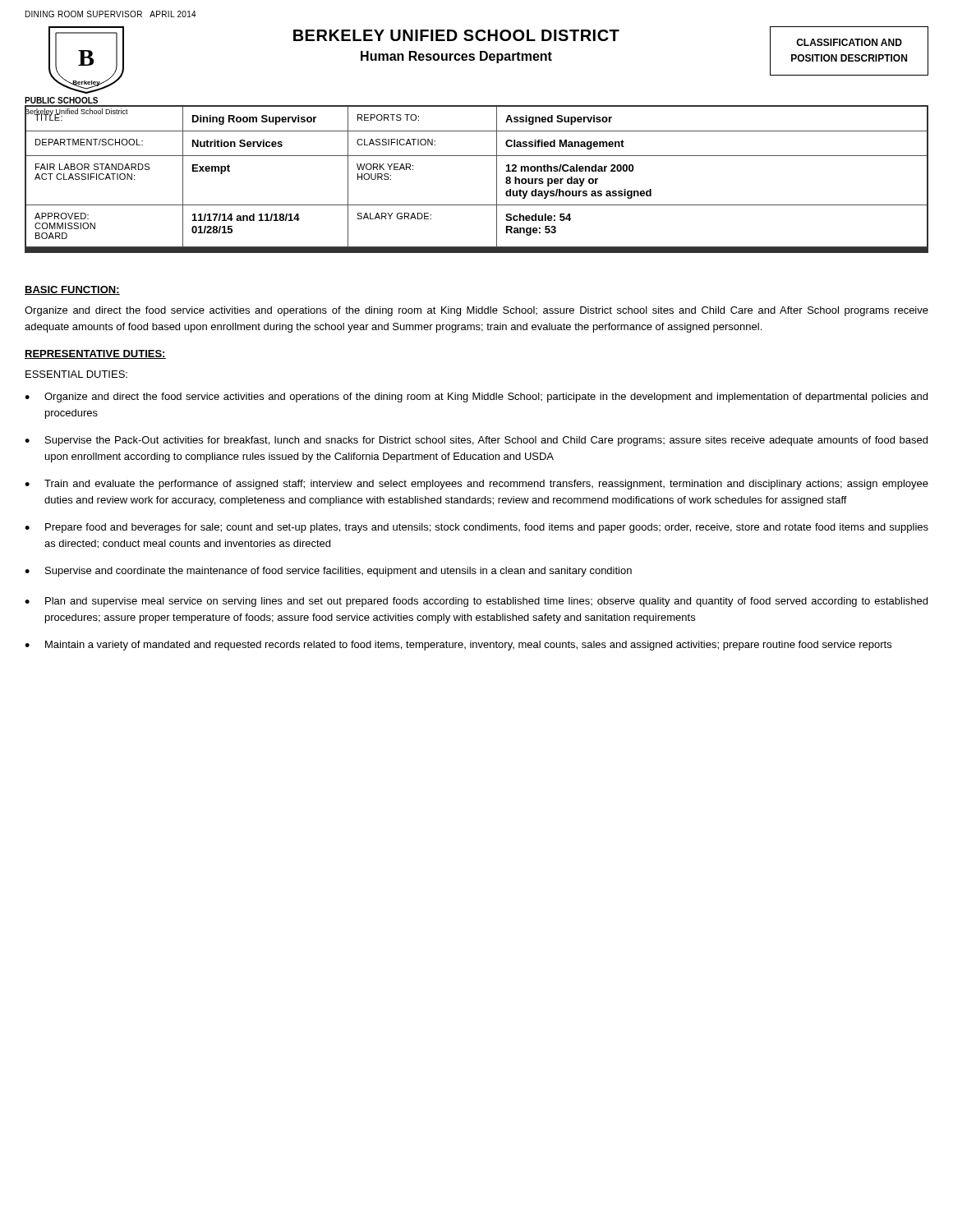Screen dimensions: 1232x953
Task: Locate the logo
Action: pyautogui.click(x=88, y=69)
